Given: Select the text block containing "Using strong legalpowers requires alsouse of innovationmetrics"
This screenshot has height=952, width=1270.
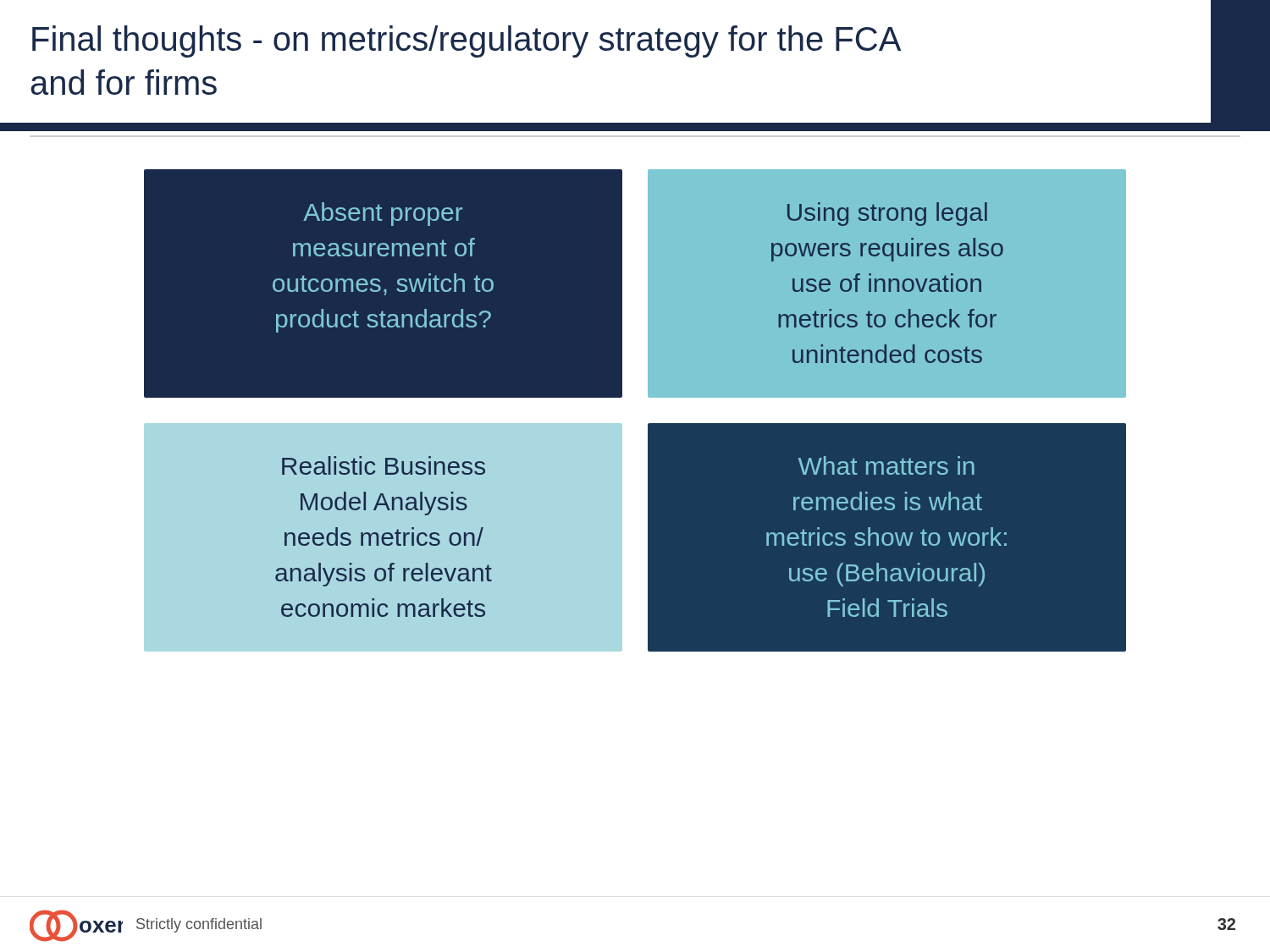Looking at the screenshot, I should (x=887, y=283).
